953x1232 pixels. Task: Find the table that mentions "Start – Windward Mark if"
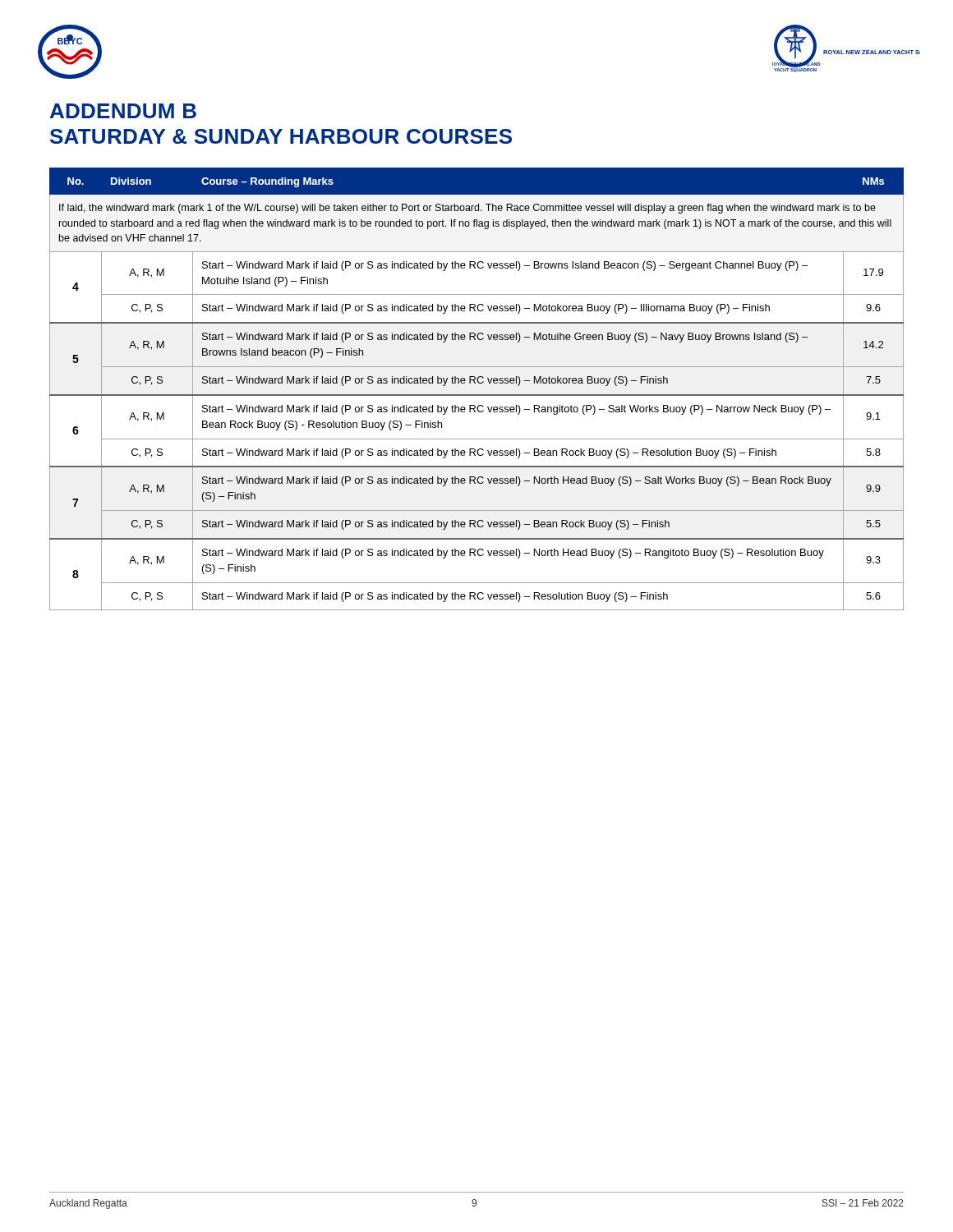476,389
